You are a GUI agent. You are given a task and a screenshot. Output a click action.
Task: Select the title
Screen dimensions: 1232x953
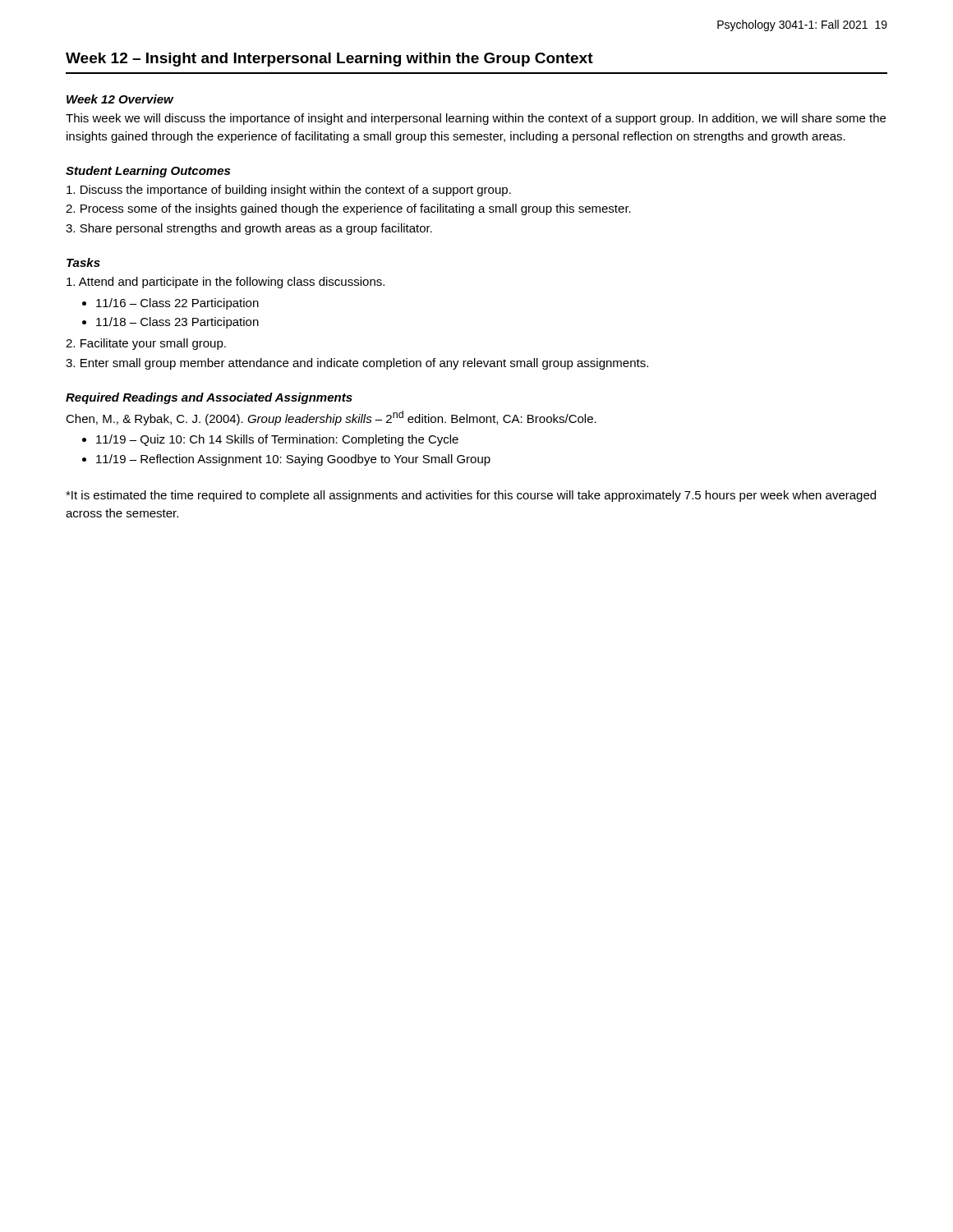(x=476, y=62)
